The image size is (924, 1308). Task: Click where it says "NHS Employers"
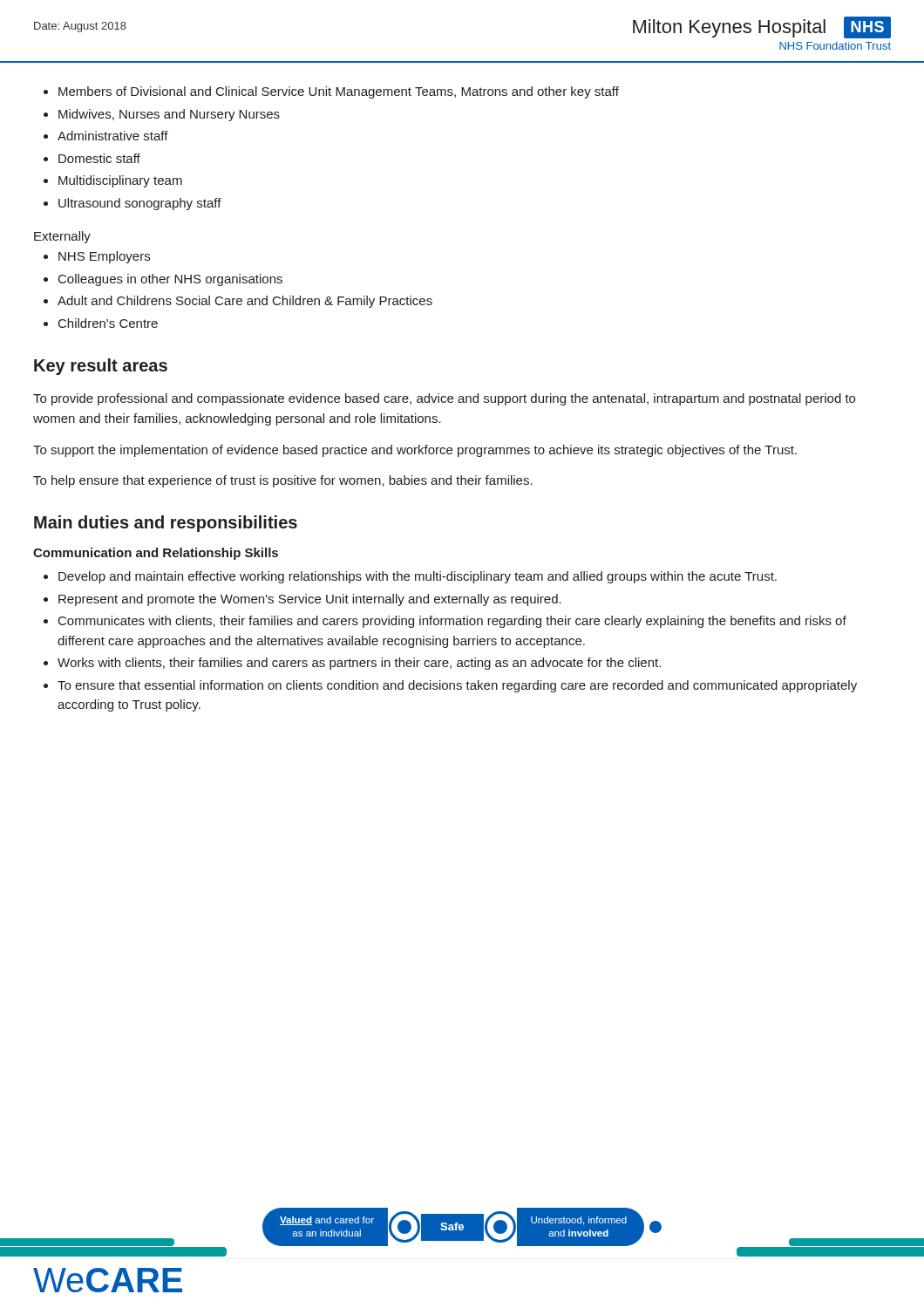[104, 256]
